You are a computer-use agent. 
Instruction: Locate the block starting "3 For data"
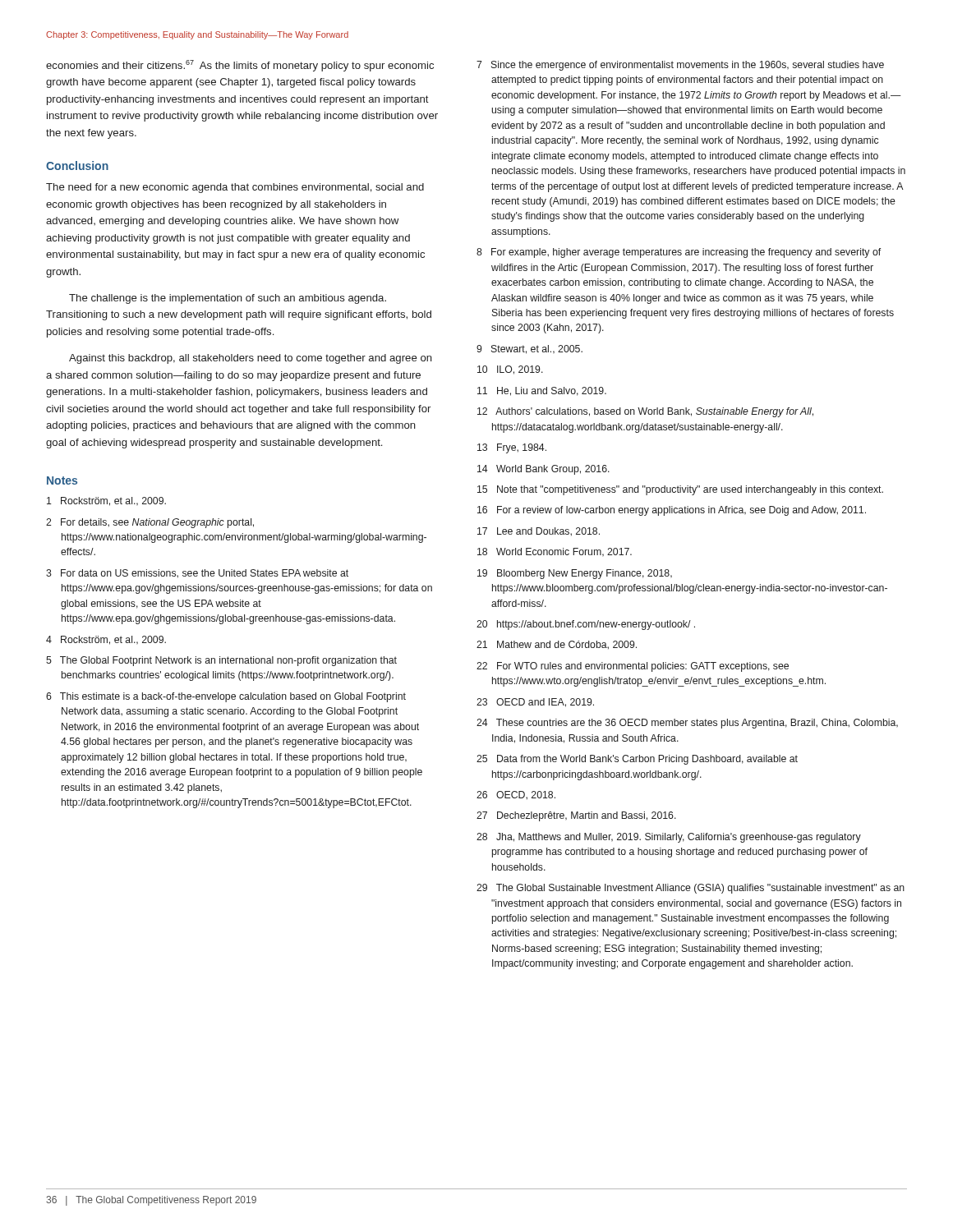coord(239,596)
